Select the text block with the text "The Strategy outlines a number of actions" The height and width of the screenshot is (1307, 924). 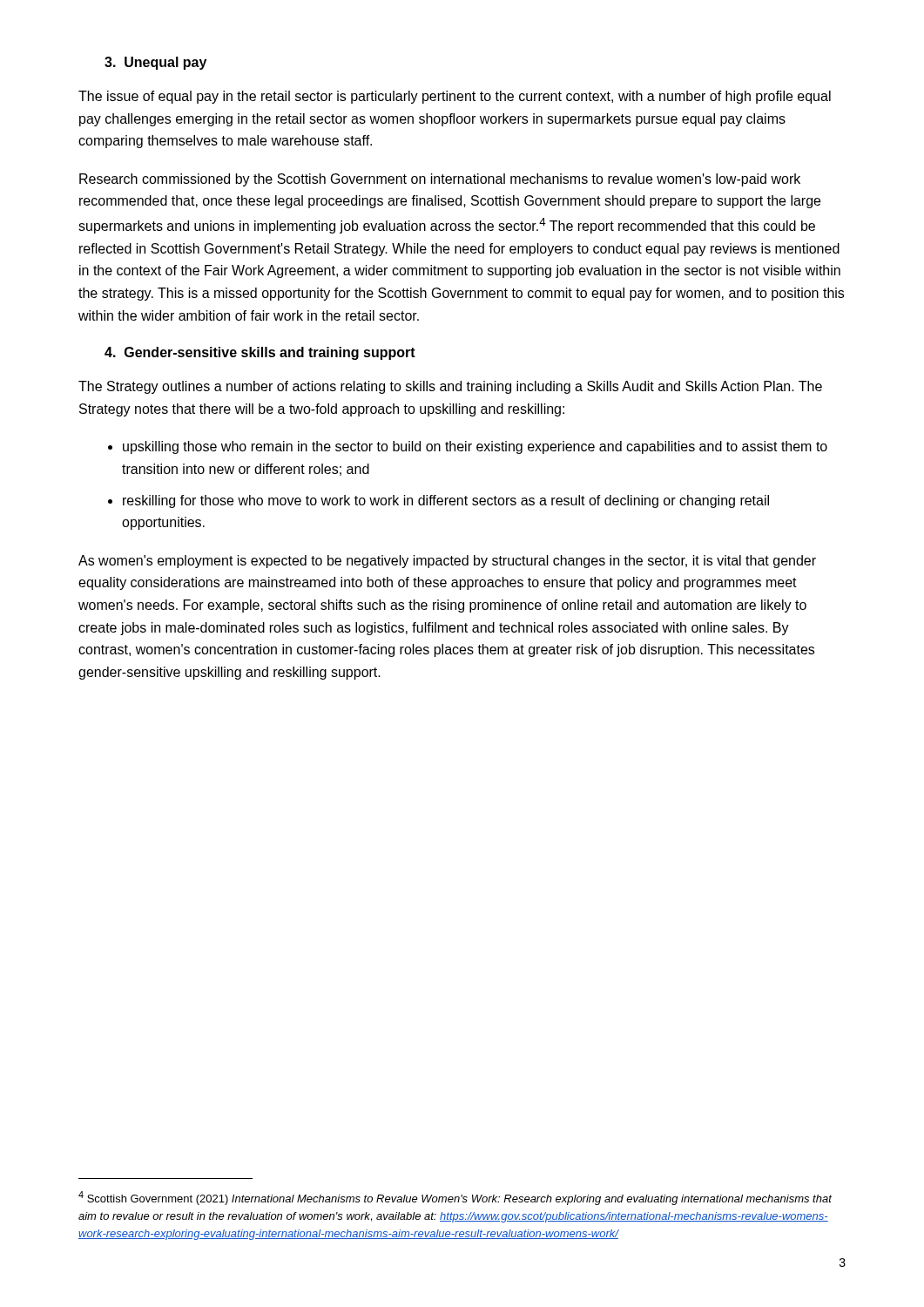450,398
